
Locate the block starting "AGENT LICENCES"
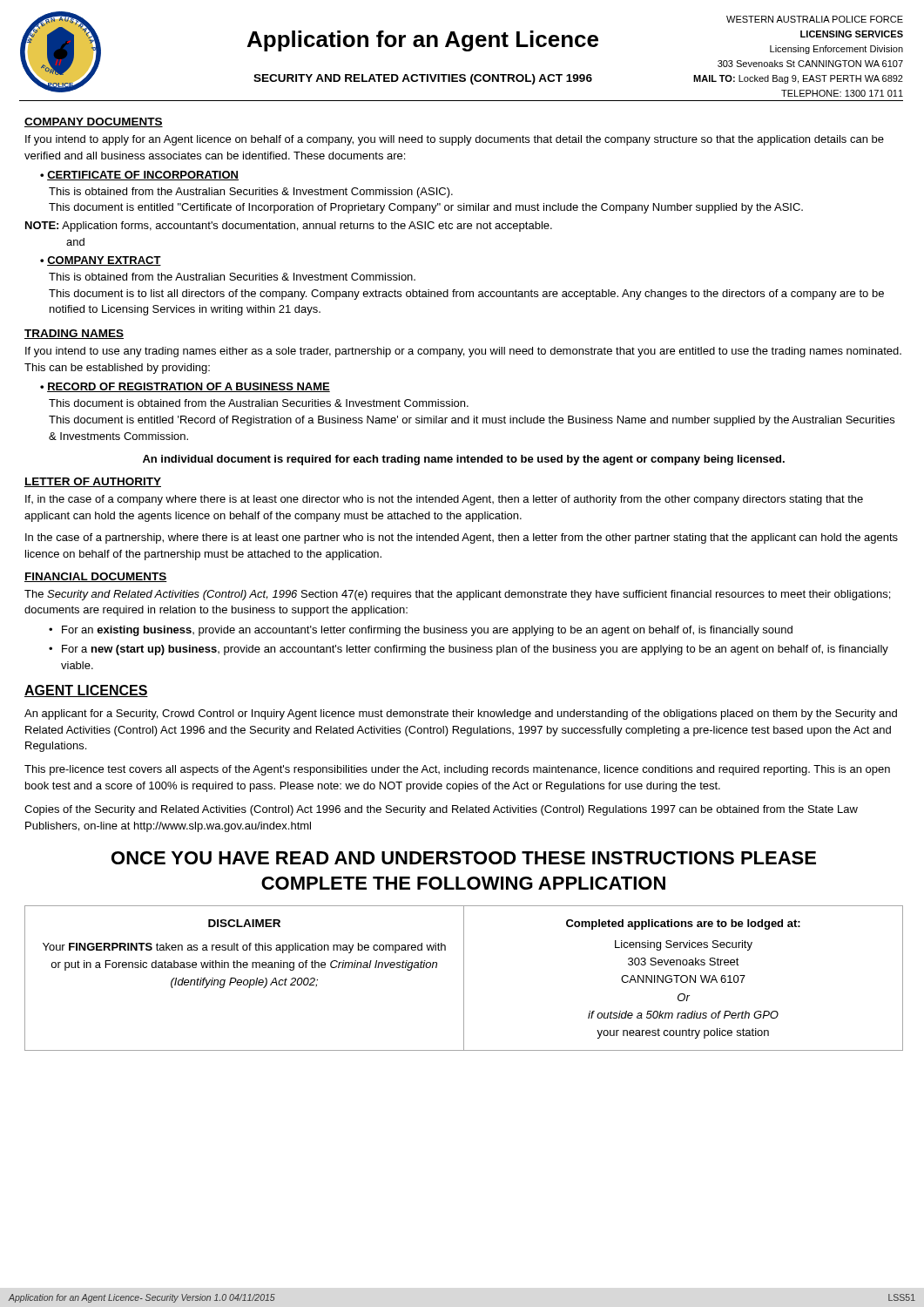[86, 690]
